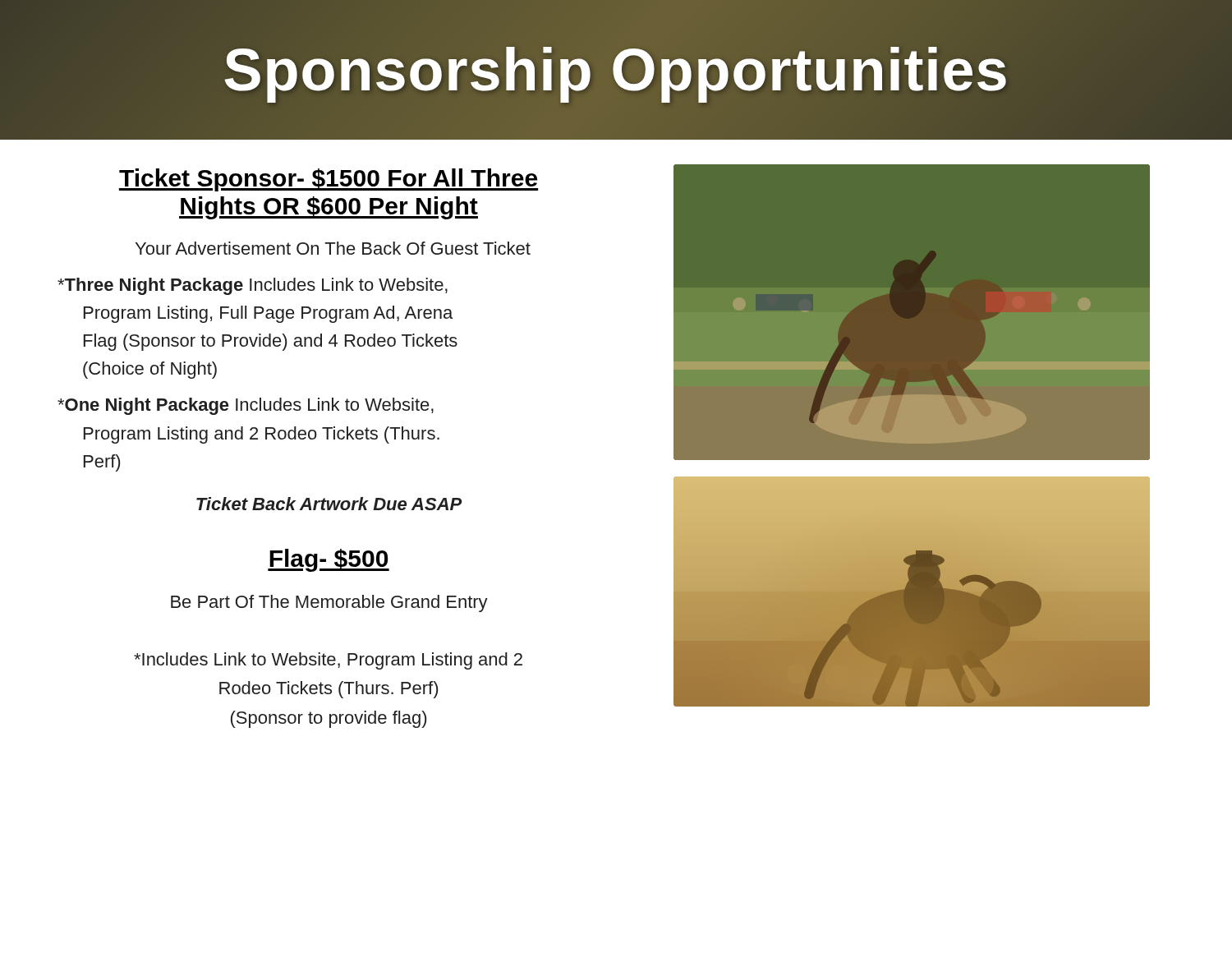Viewport: 1232px width, 953px height.
Task: Navigate to the passage starting "Ticket Sponsor- $1500 For All ThreeNights OR"
Action: tap(329, 192)
